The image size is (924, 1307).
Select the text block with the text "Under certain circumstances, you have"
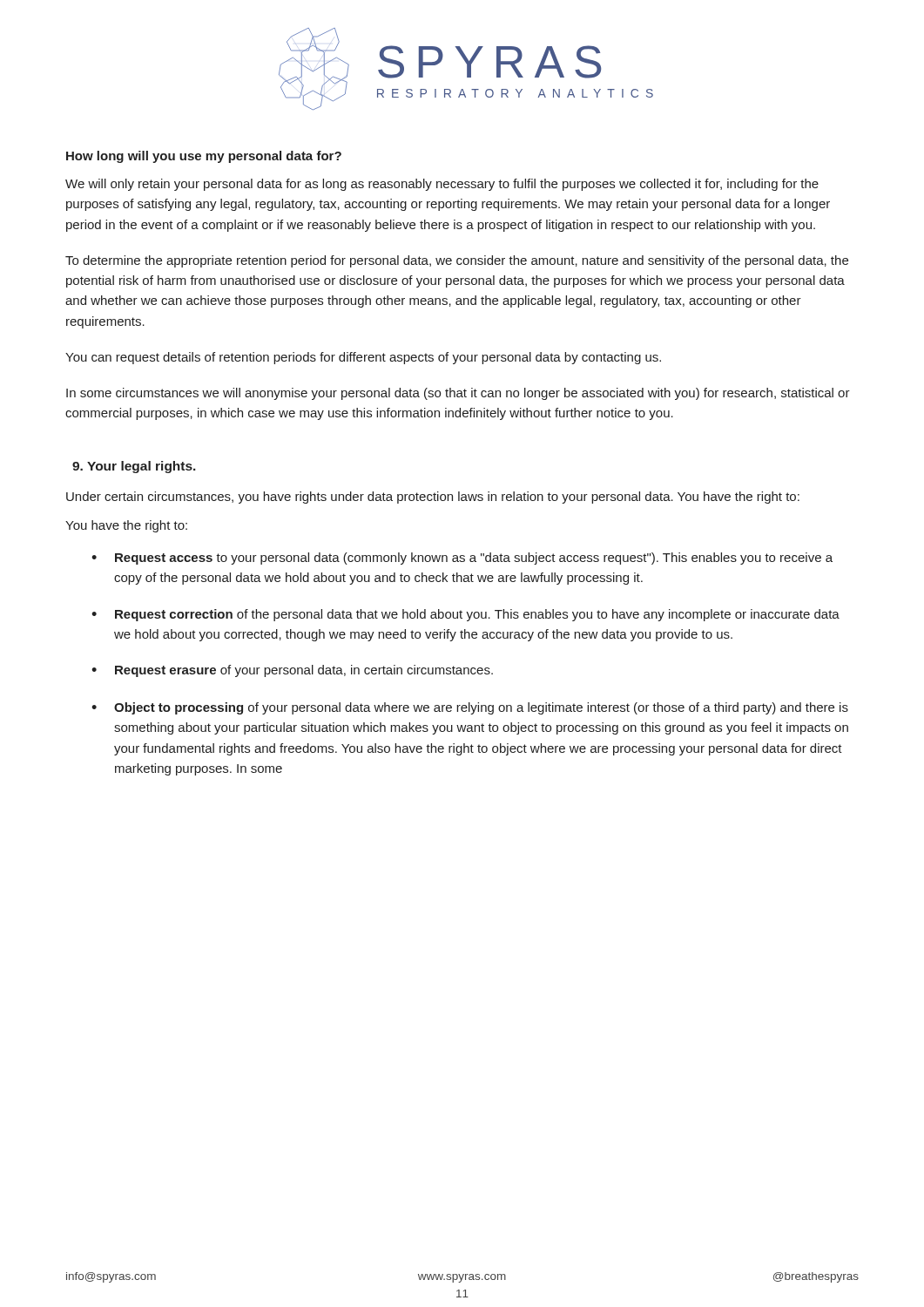pos(433,496)
